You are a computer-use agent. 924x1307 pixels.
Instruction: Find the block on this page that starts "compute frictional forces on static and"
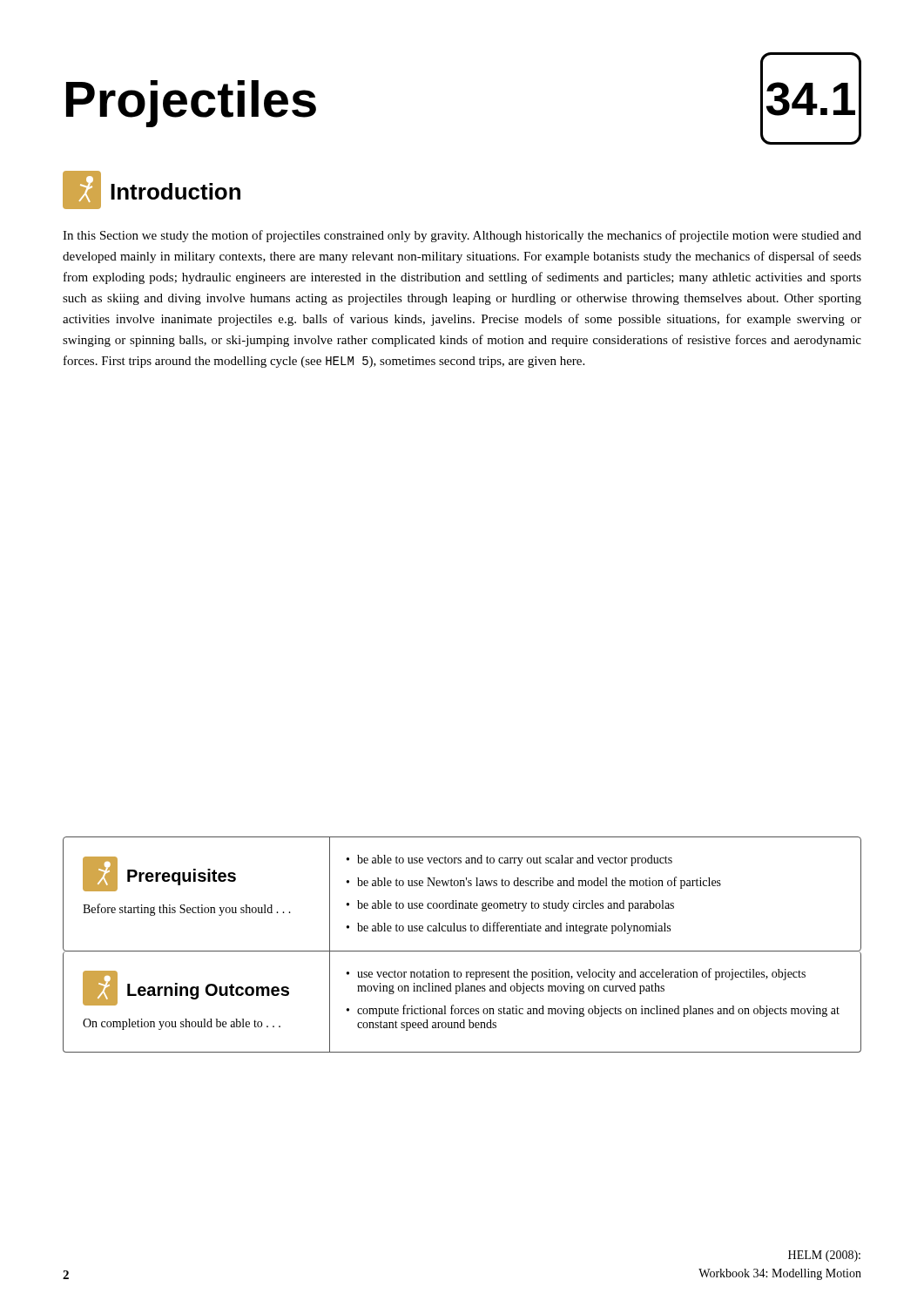(598, 1017)
